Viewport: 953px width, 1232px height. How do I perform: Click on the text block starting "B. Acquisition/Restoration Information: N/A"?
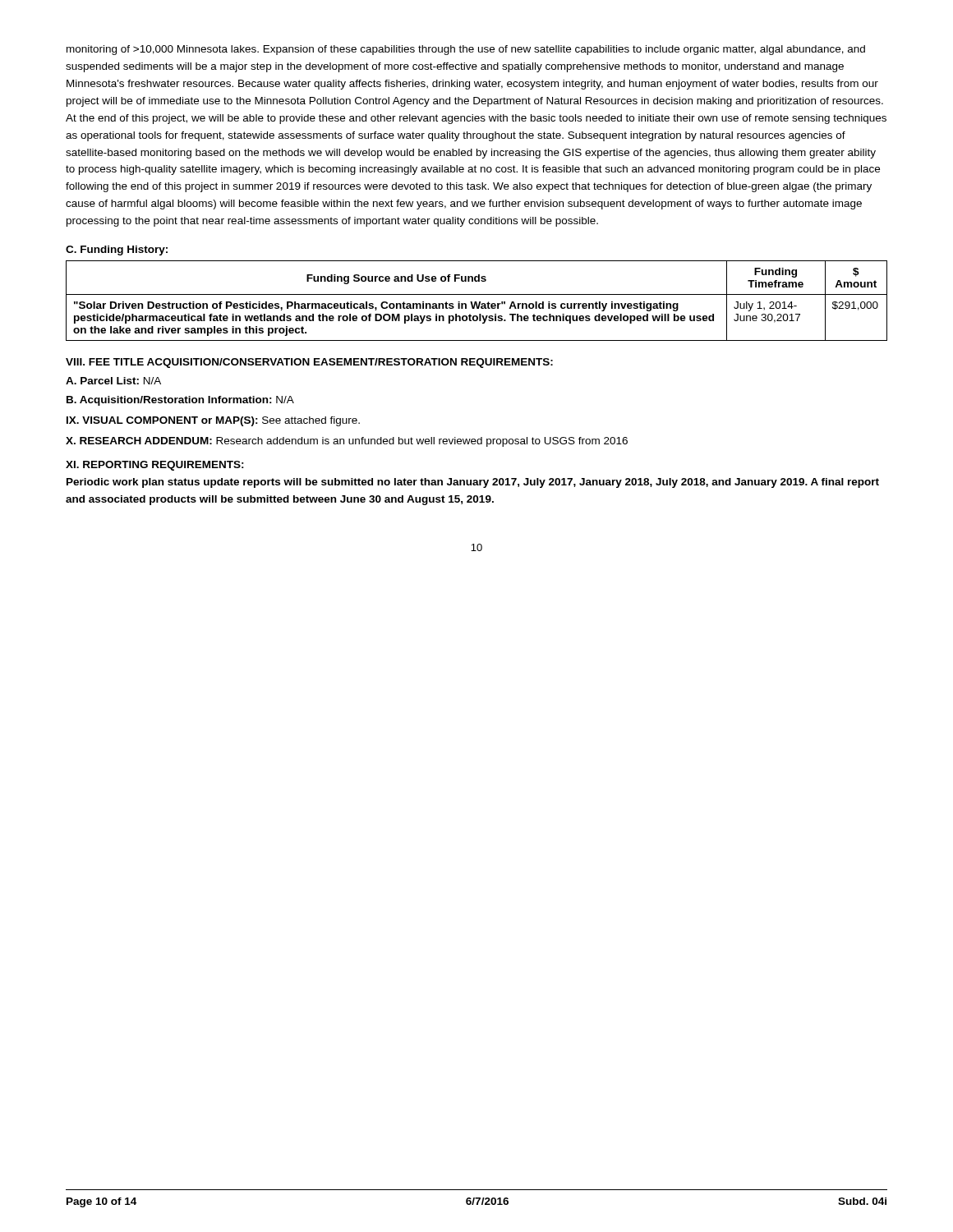point(180,400)
